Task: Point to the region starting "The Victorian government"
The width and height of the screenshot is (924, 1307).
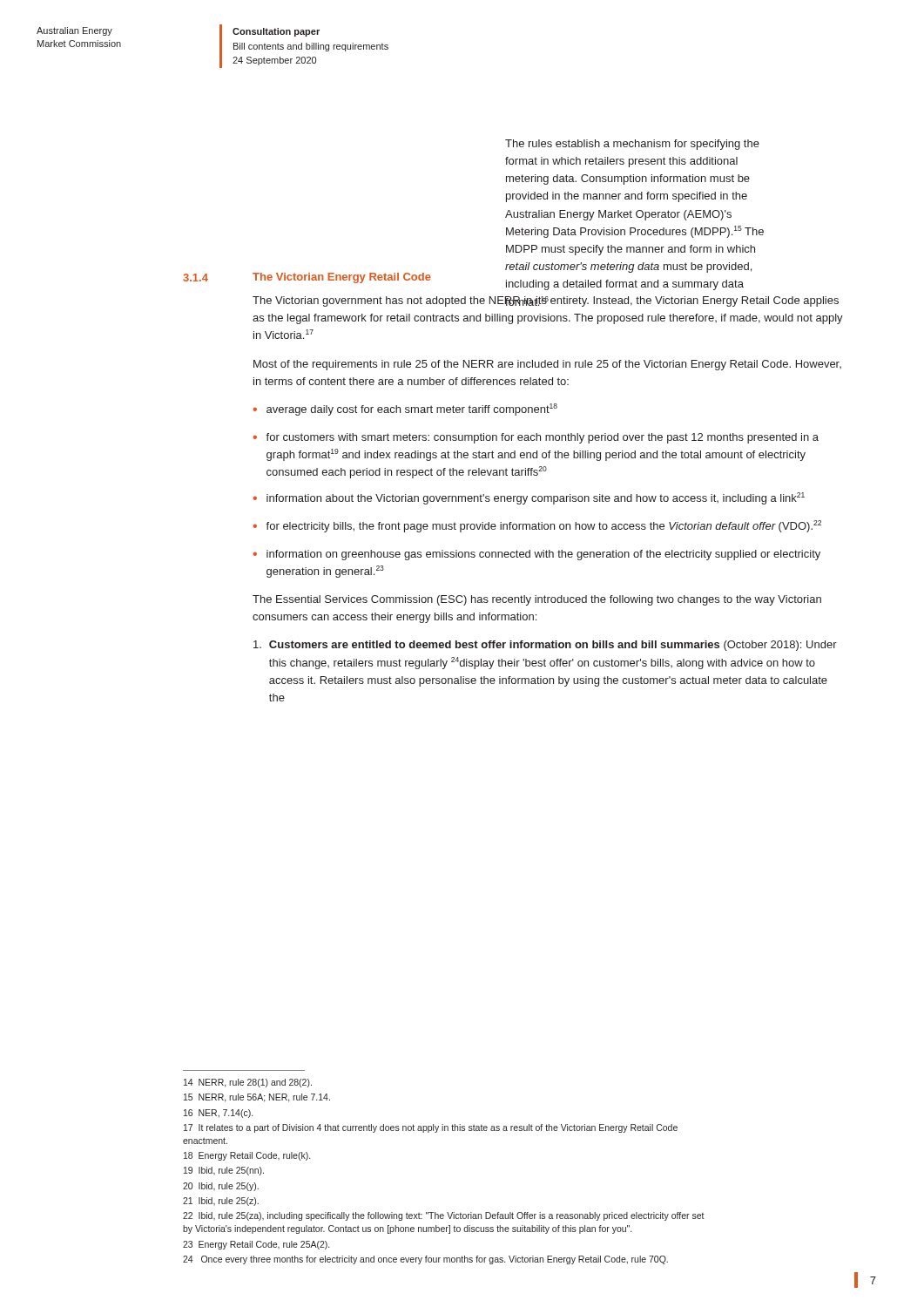Action: coord(548,318)
